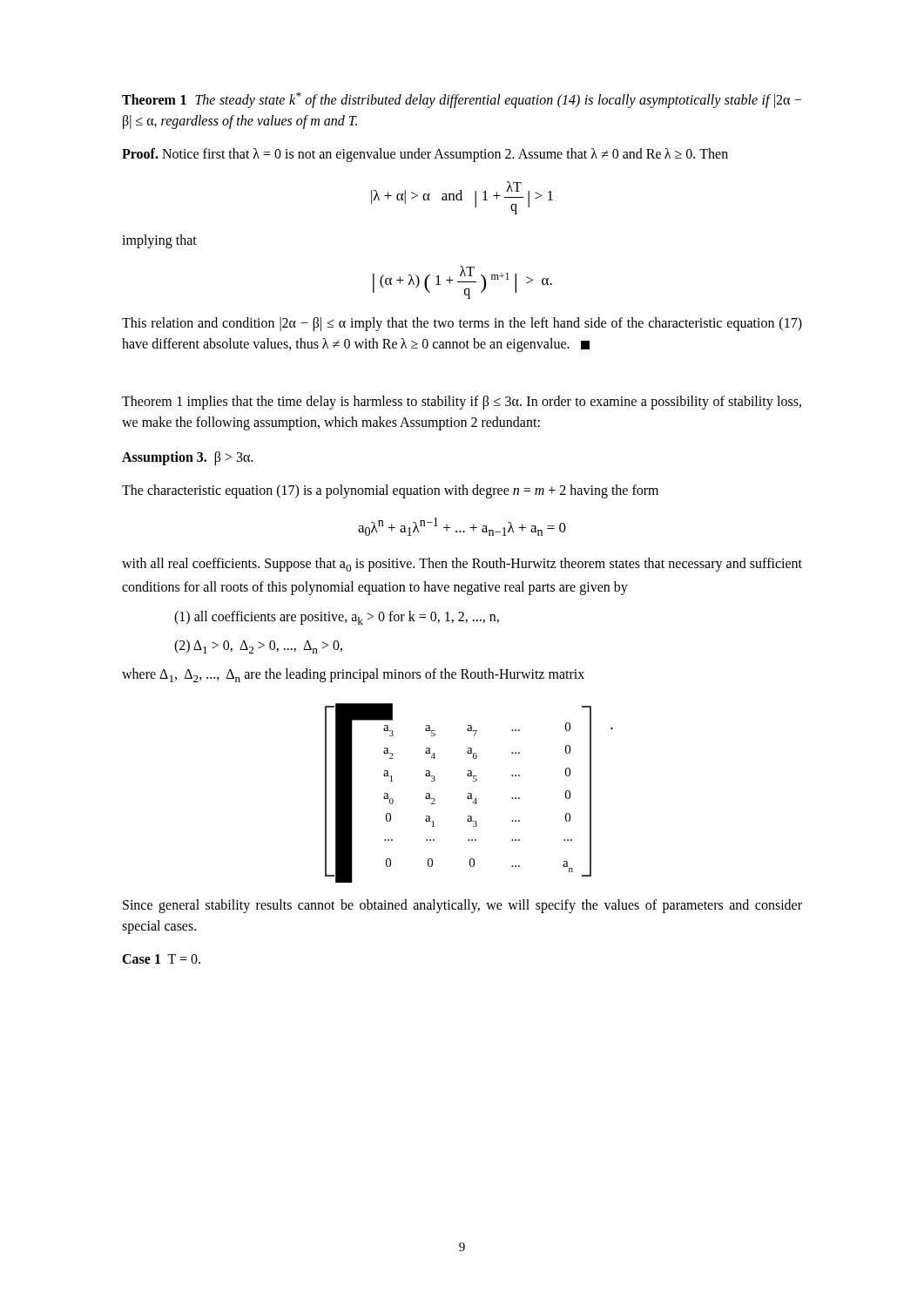Navigate to the text starting "|λ + α| > α and |"
Viewport: 924px width, 1307px height.
click(x=462, y=197)
